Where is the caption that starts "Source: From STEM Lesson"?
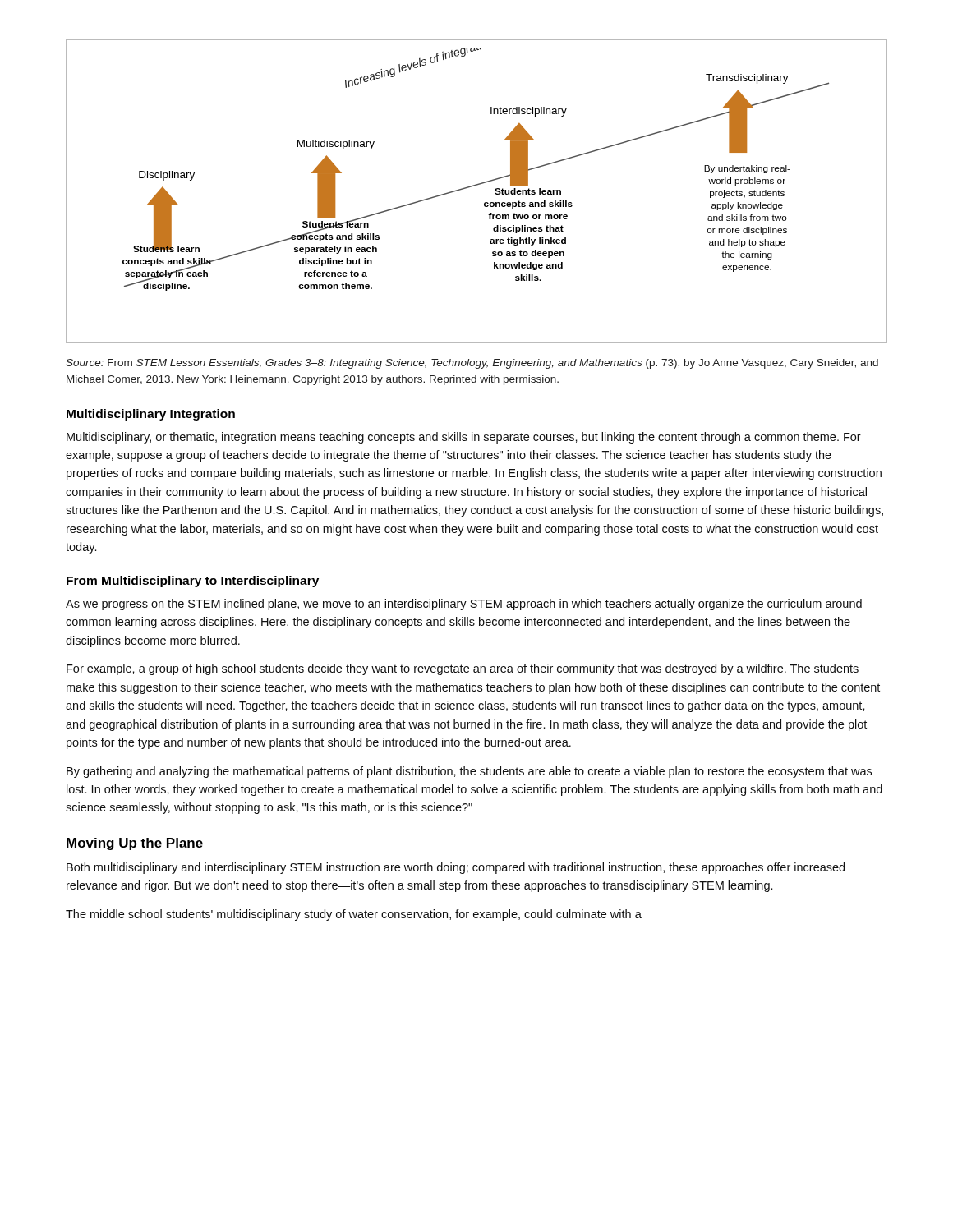 tap(472, 371)
